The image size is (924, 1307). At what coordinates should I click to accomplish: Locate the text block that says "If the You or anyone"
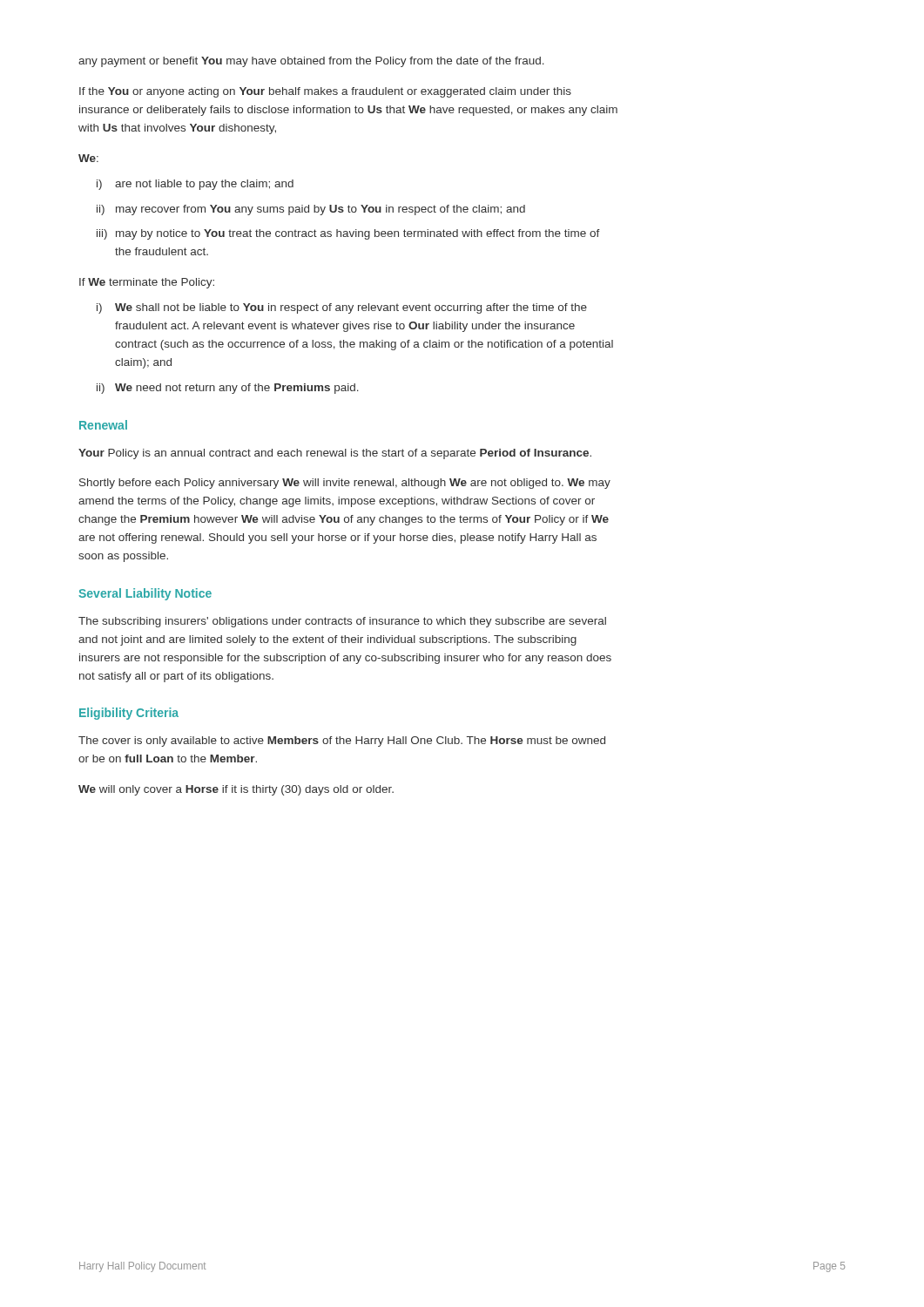click(348, 110)
